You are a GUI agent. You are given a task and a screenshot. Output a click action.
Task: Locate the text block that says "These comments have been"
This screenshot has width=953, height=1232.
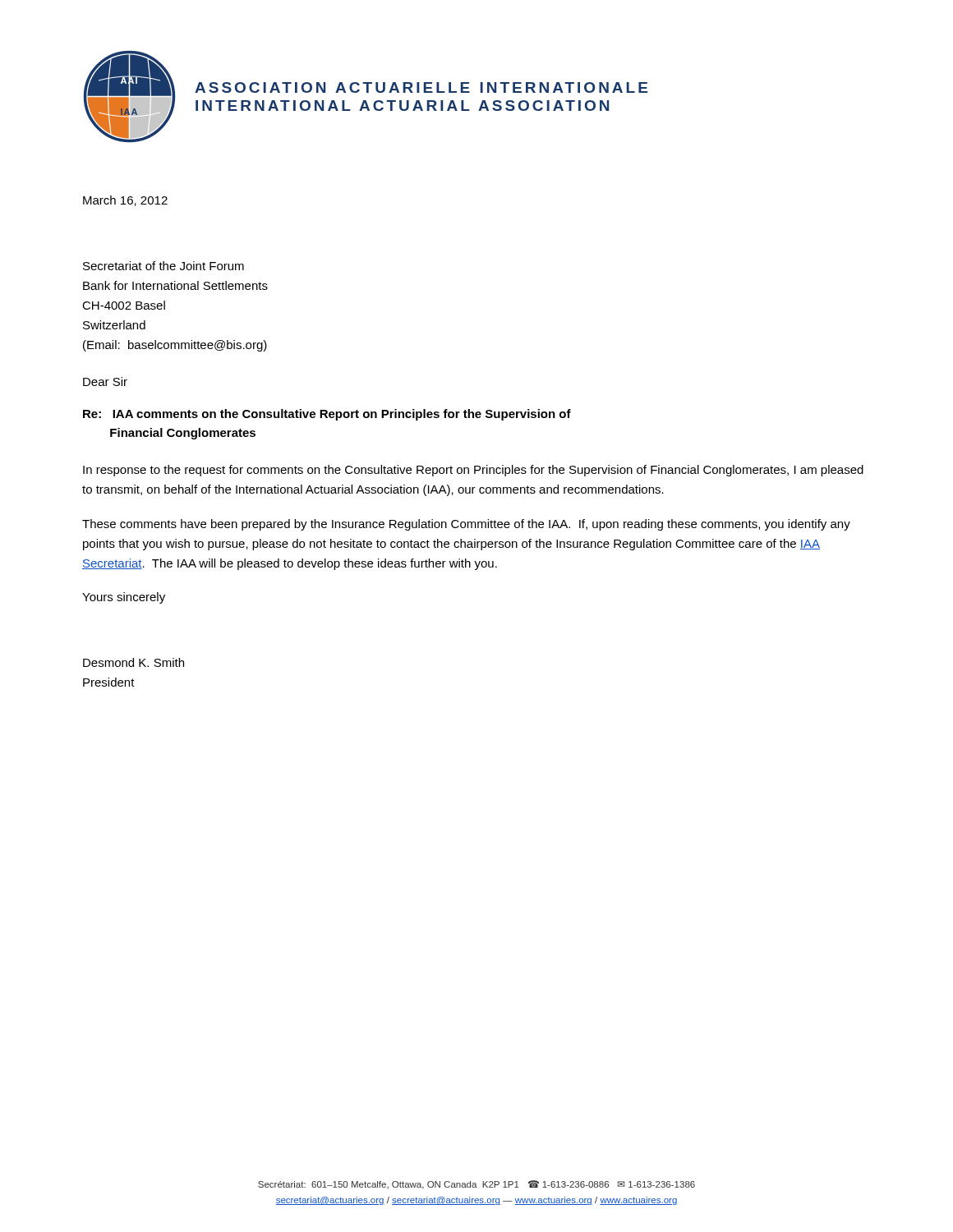466,543
